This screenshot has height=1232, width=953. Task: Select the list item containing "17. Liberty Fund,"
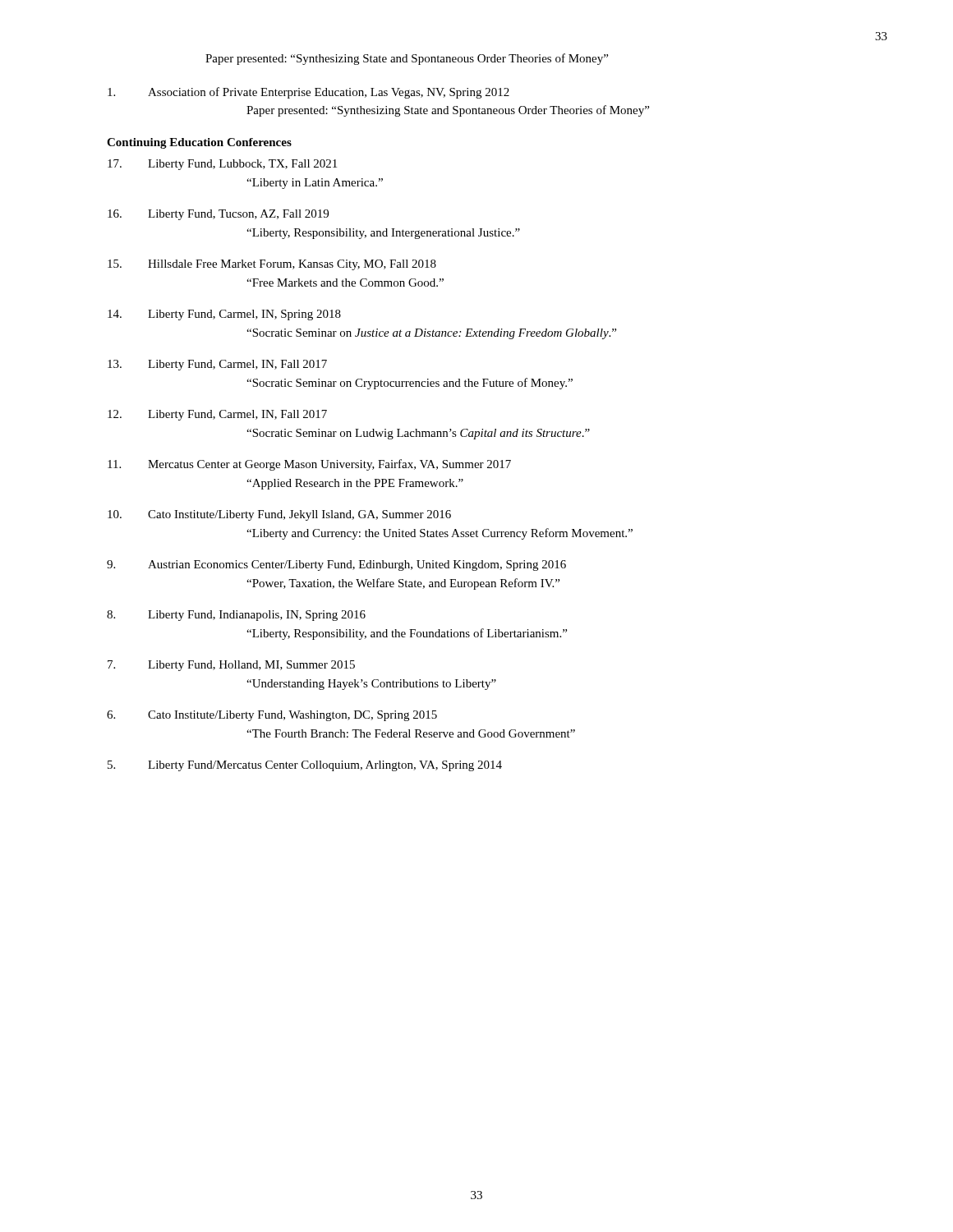222,165
